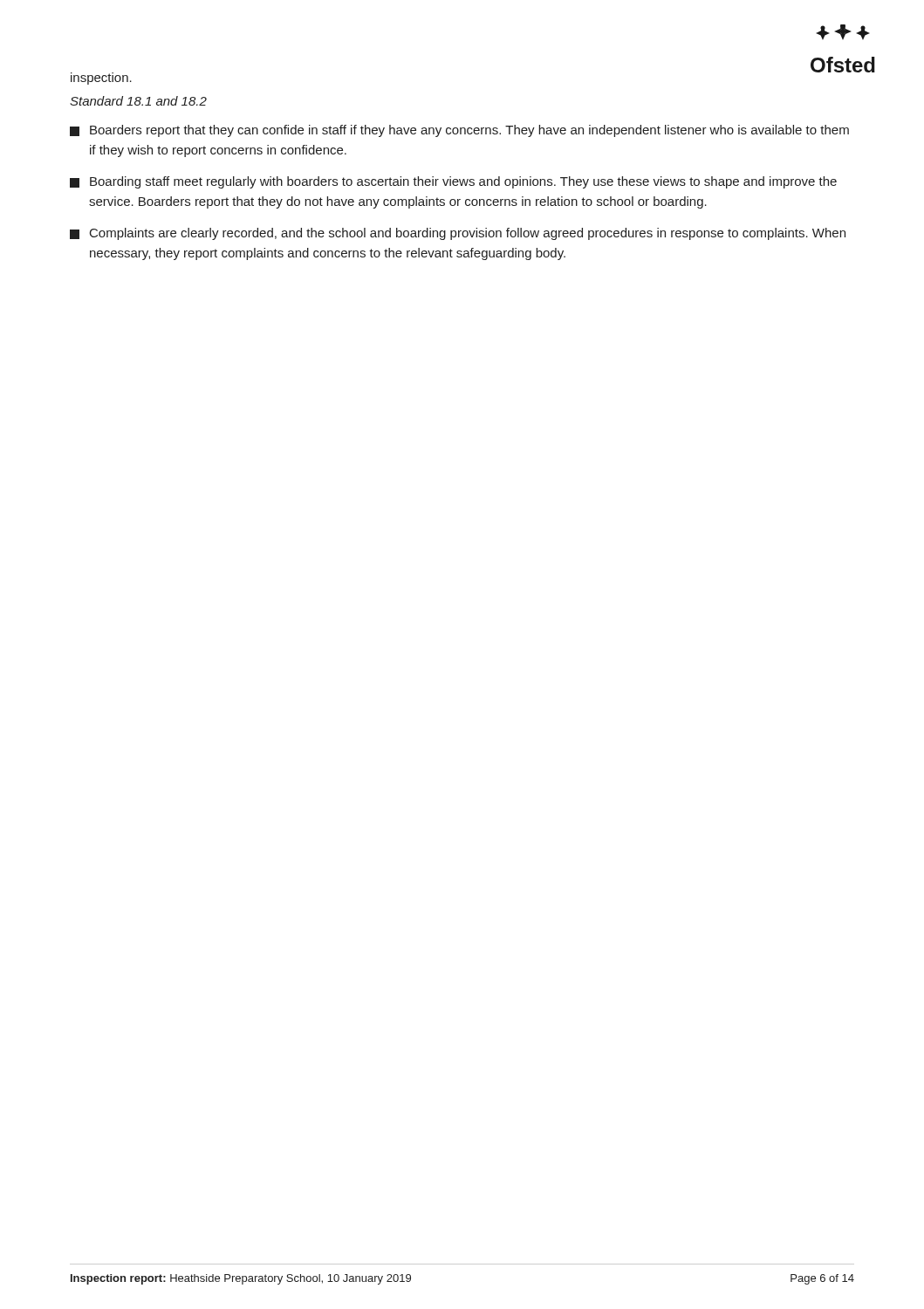Point to the element starting "Boarding staff meet regularly"
Image resolution: width=924 pixels, height=1309 pixels.
[x=462, y=192]
